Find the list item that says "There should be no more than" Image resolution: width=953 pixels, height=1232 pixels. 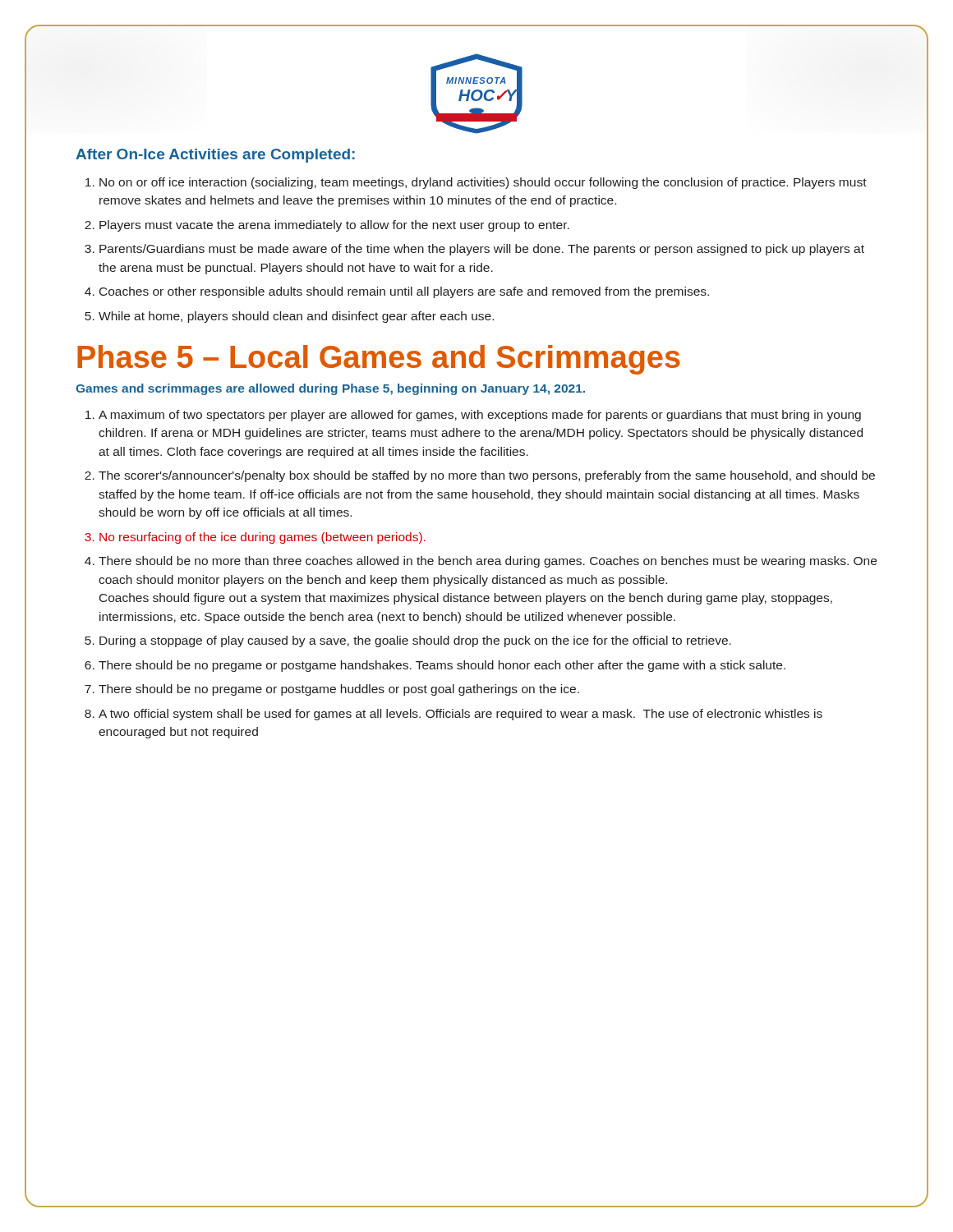pyautogui.click(x=488, y=588)
